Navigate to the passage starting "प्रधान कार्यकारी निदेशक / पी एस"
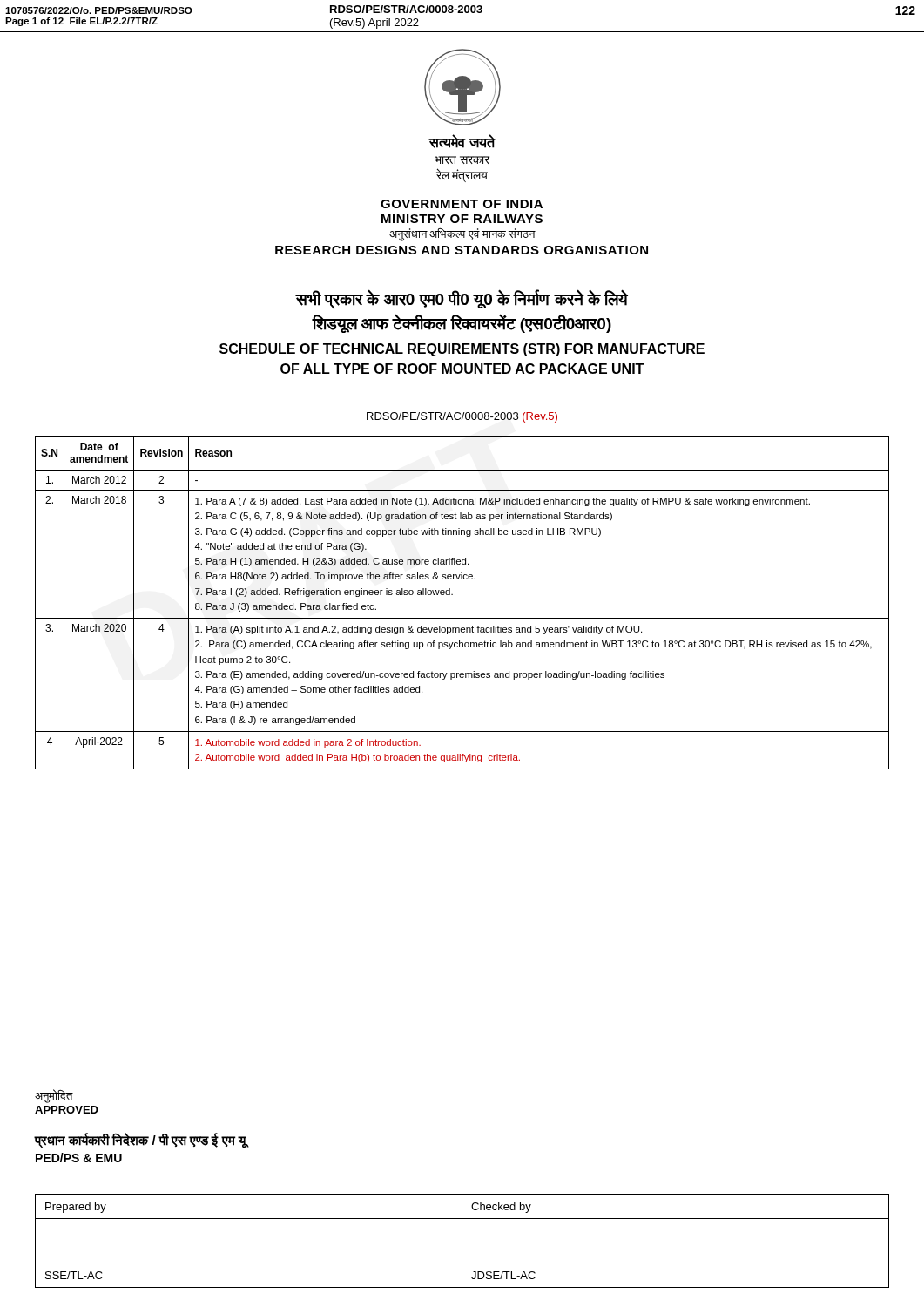 (140, 1149)
